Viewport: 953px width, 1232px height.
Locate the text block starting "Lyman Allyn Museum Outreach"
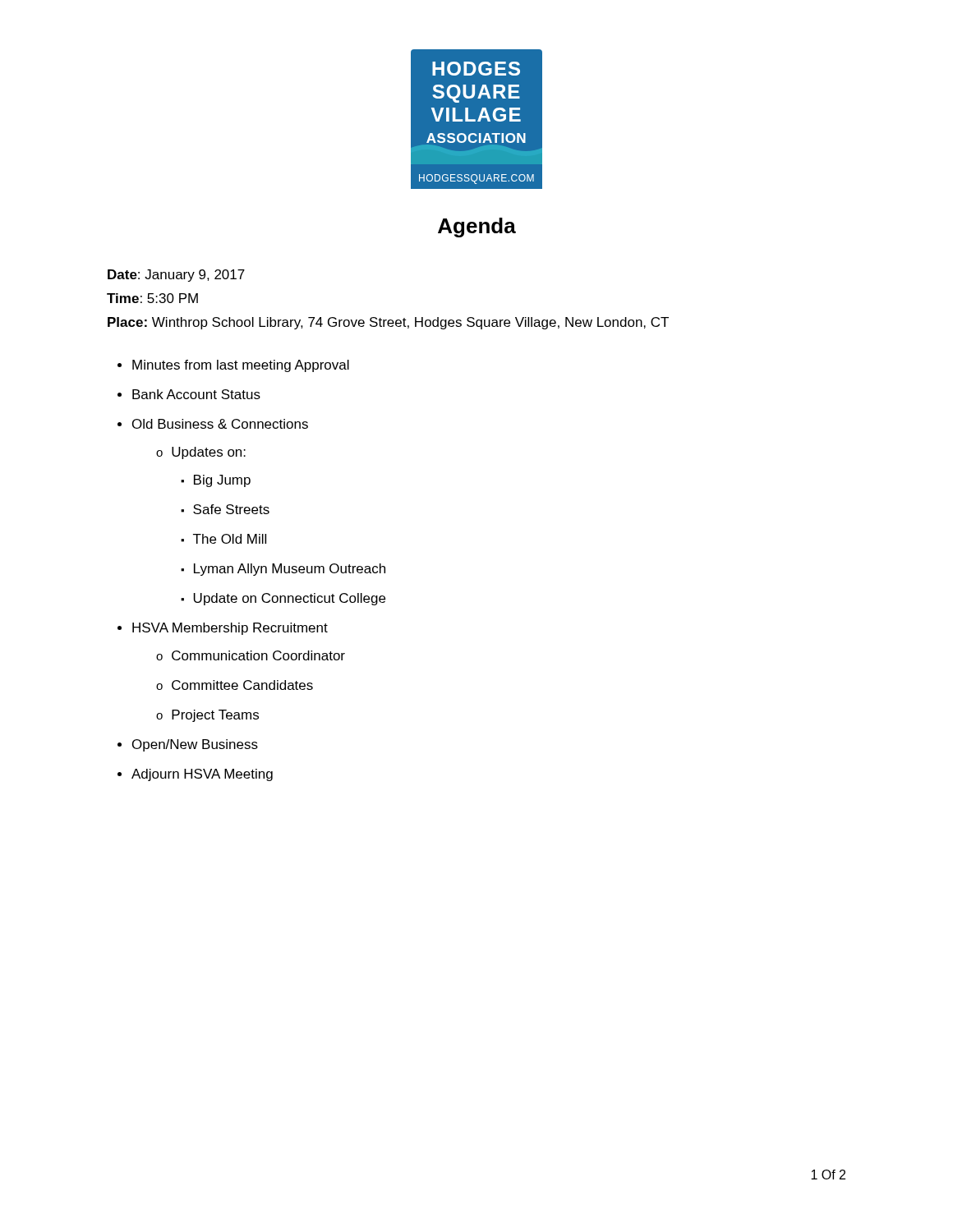pyautogui.click(x=289, y=569)
